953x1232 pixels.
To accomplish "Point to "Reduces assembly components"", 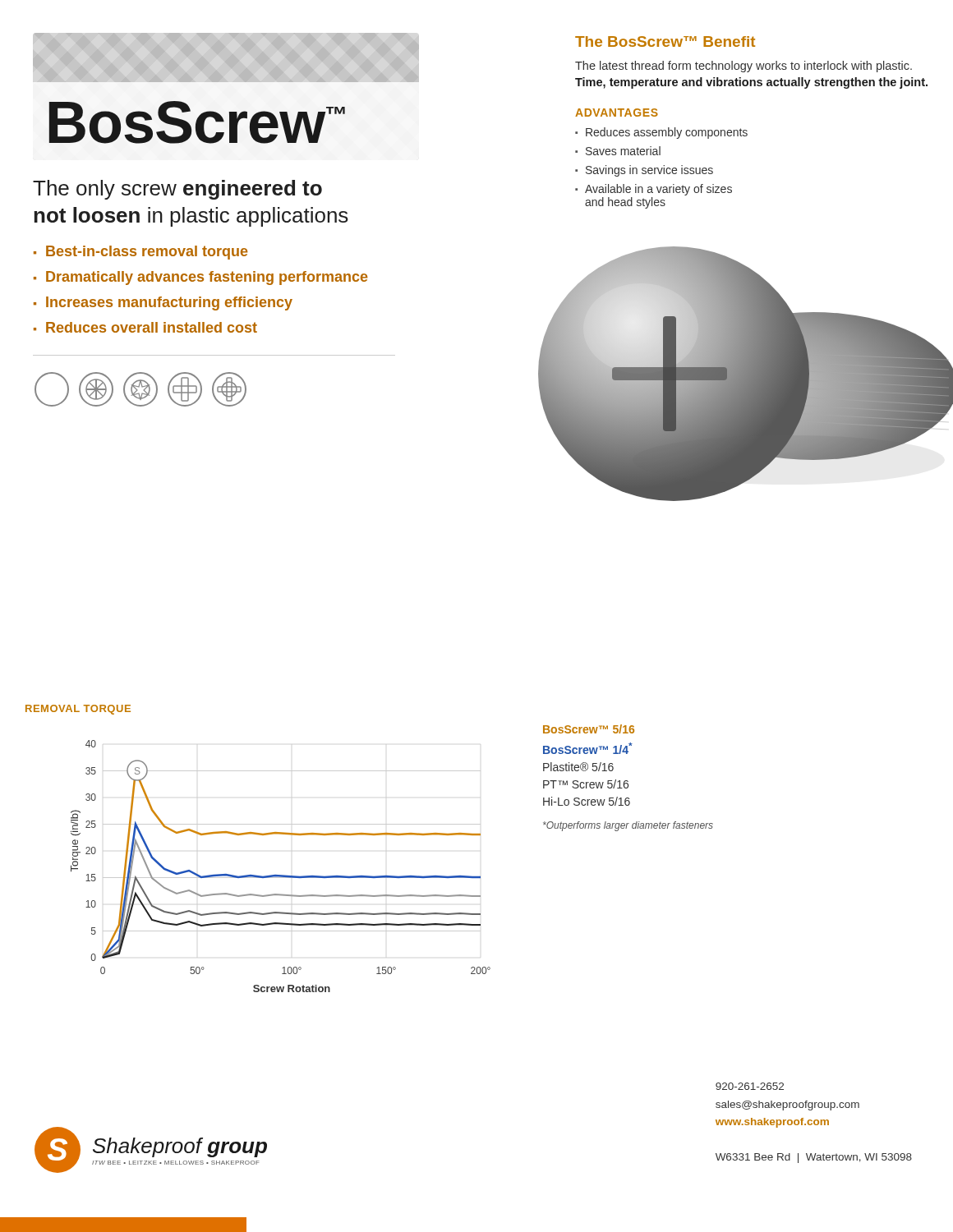I will point(666,132).
